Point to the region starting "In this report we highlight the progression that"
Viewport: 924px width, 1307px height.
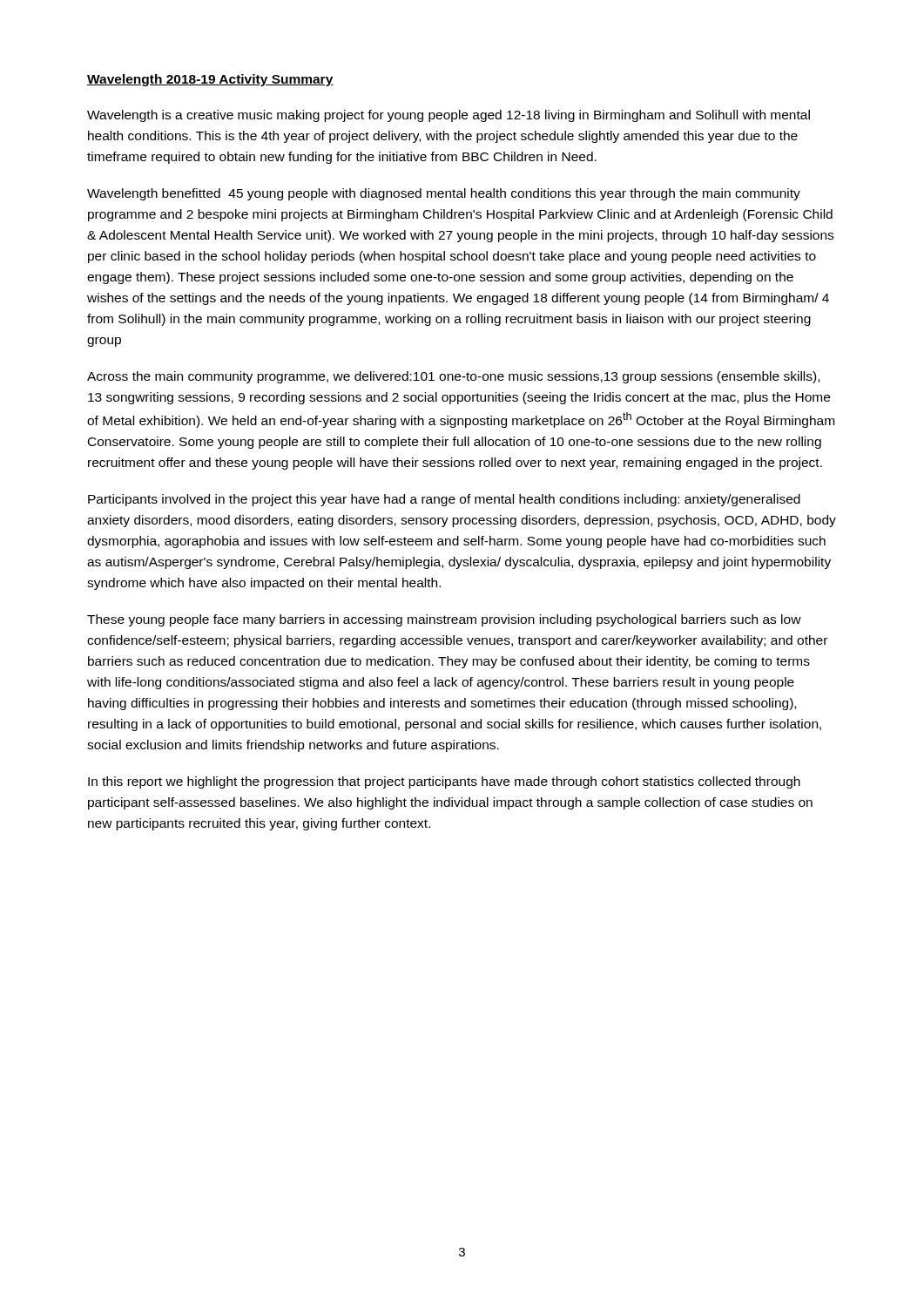click(450, 802)
